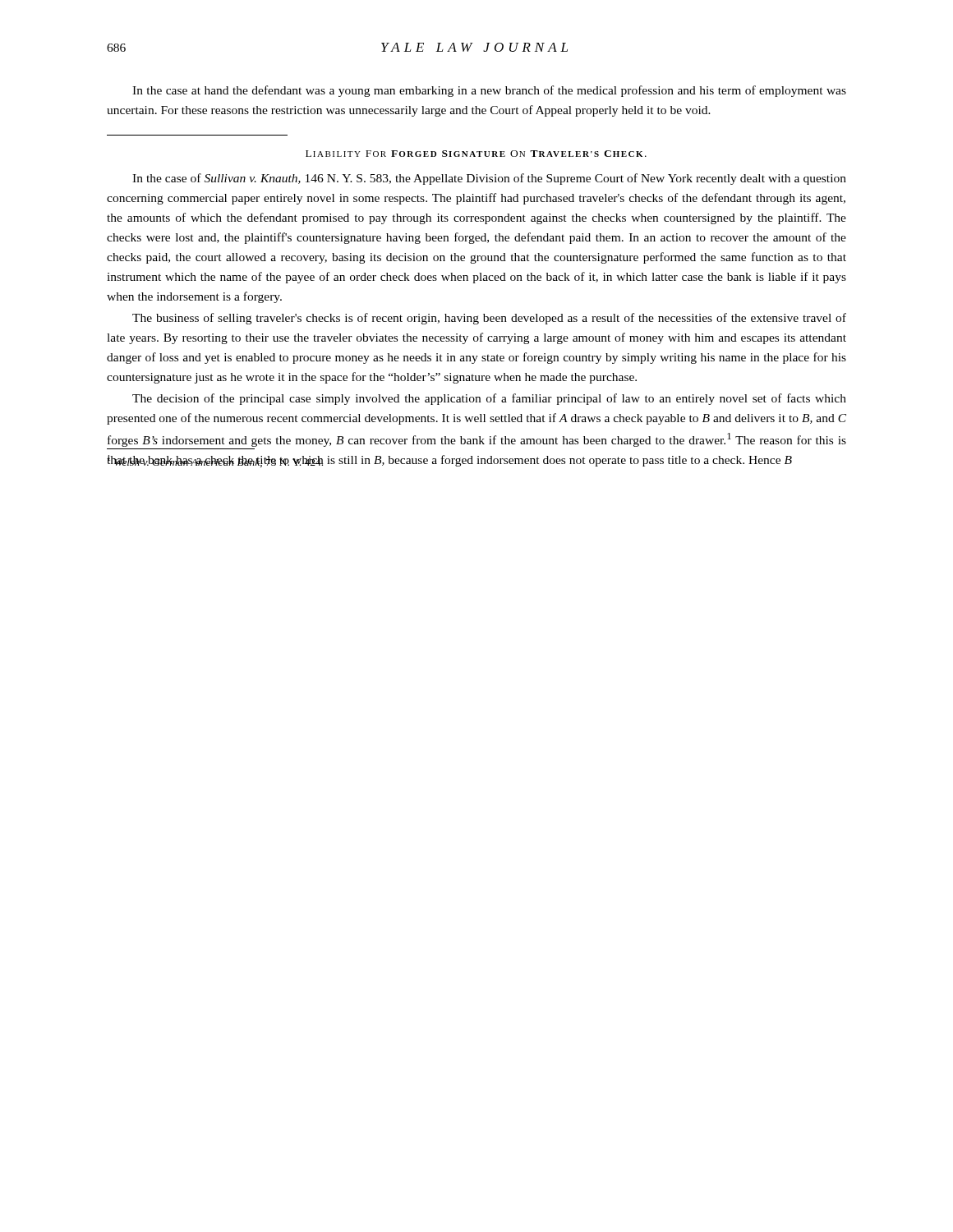Click on the section header containing "LIABILITY FOR FORGED SIGNATURE"
This screenshot has height=1232, width=953.
476,153
